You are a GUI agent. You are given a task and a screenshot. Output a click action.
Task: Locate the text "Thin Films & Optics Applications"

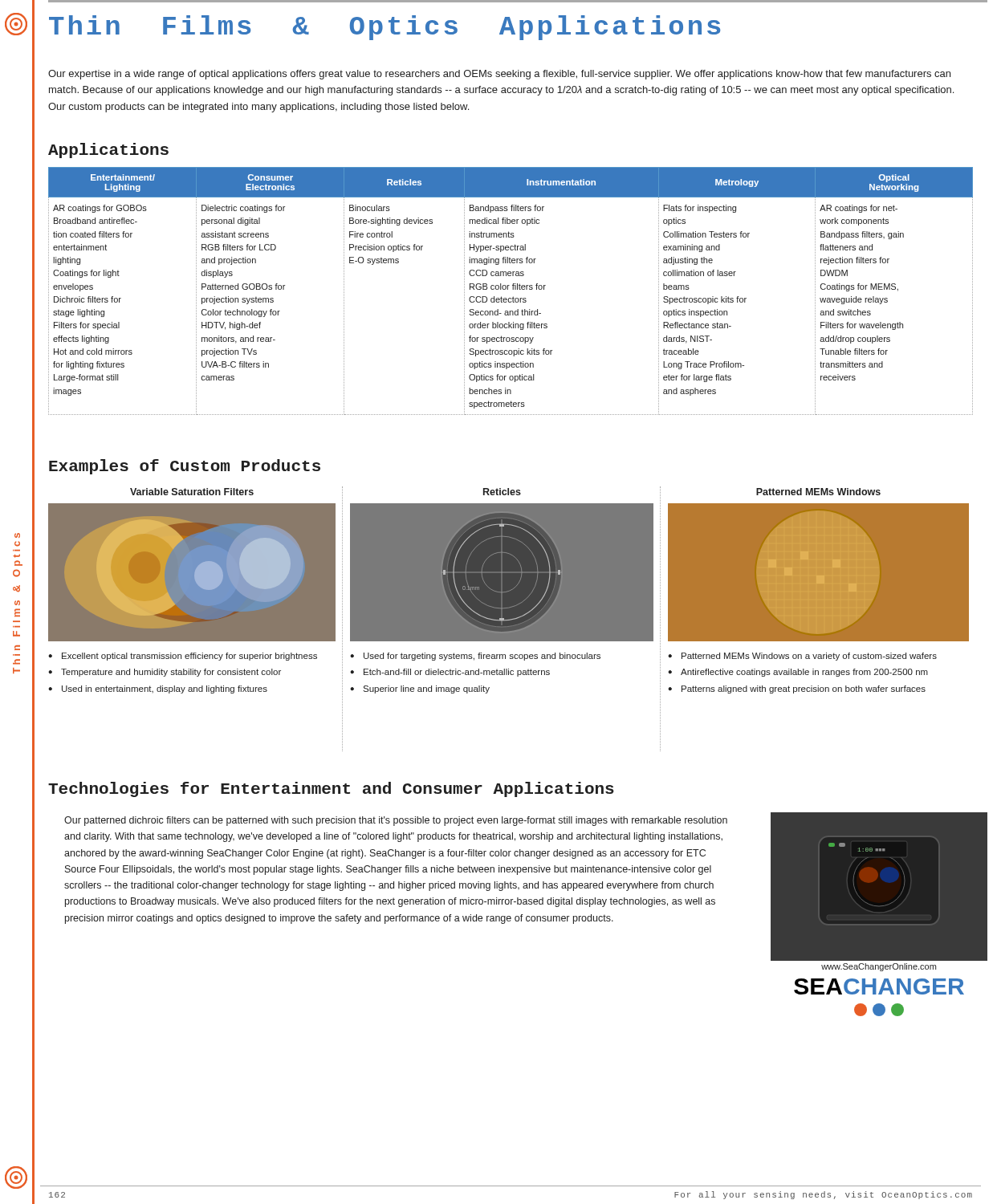tap(518, 25)
